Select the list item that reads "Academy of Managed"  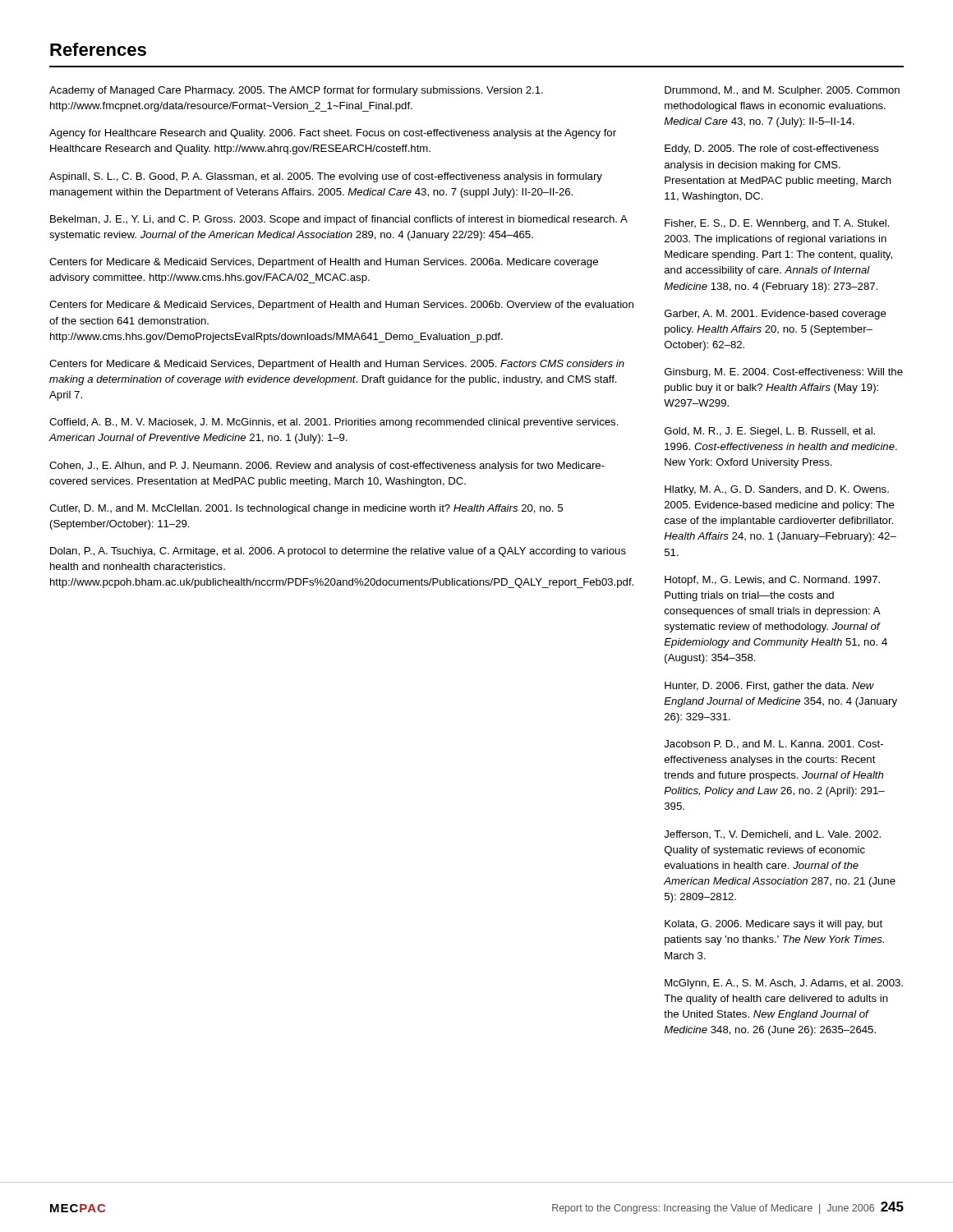click(296, 98)
